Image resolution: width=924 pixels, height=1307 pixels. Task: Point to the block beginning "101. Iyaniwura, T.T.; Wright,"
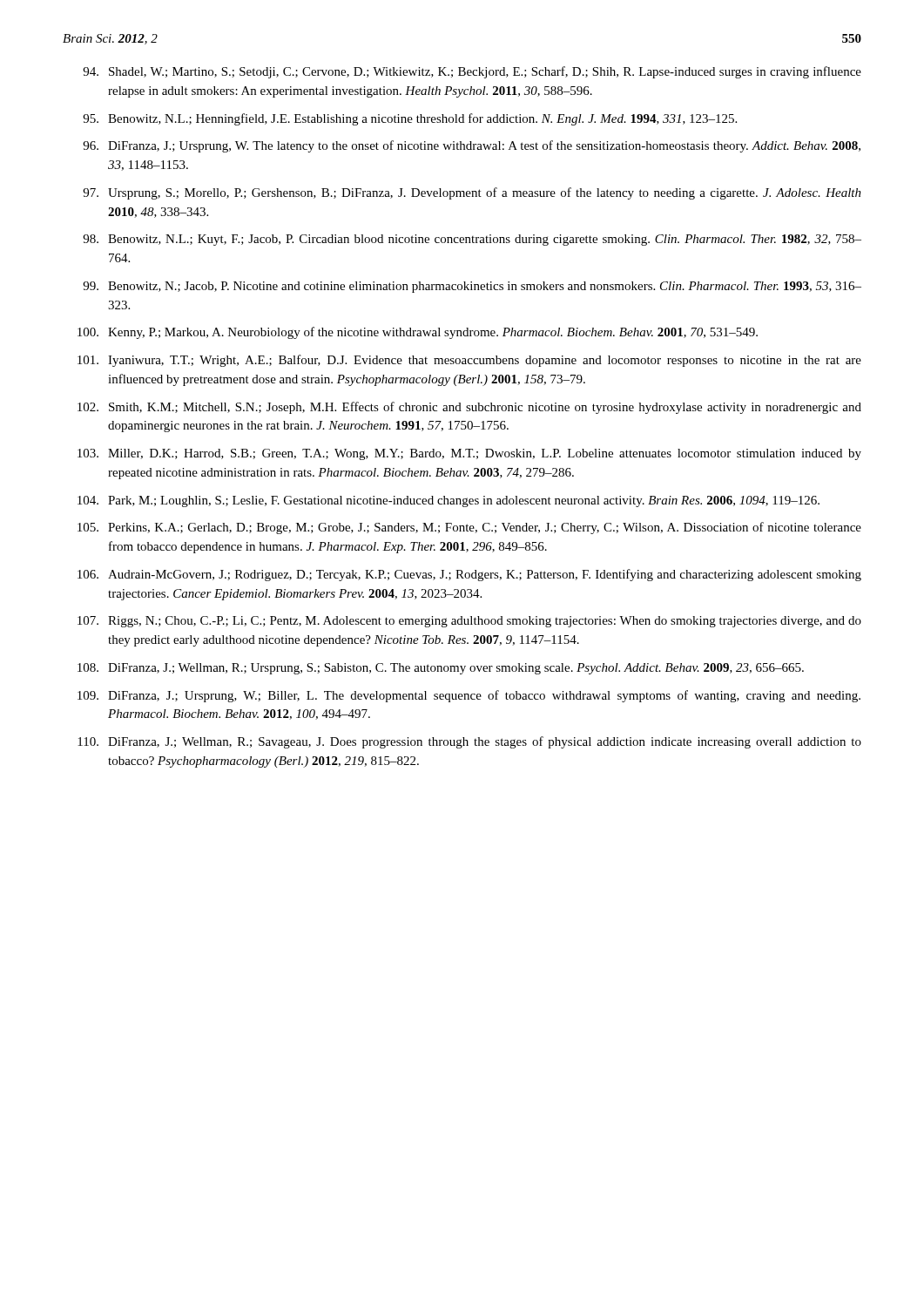(x=462, y=370)
